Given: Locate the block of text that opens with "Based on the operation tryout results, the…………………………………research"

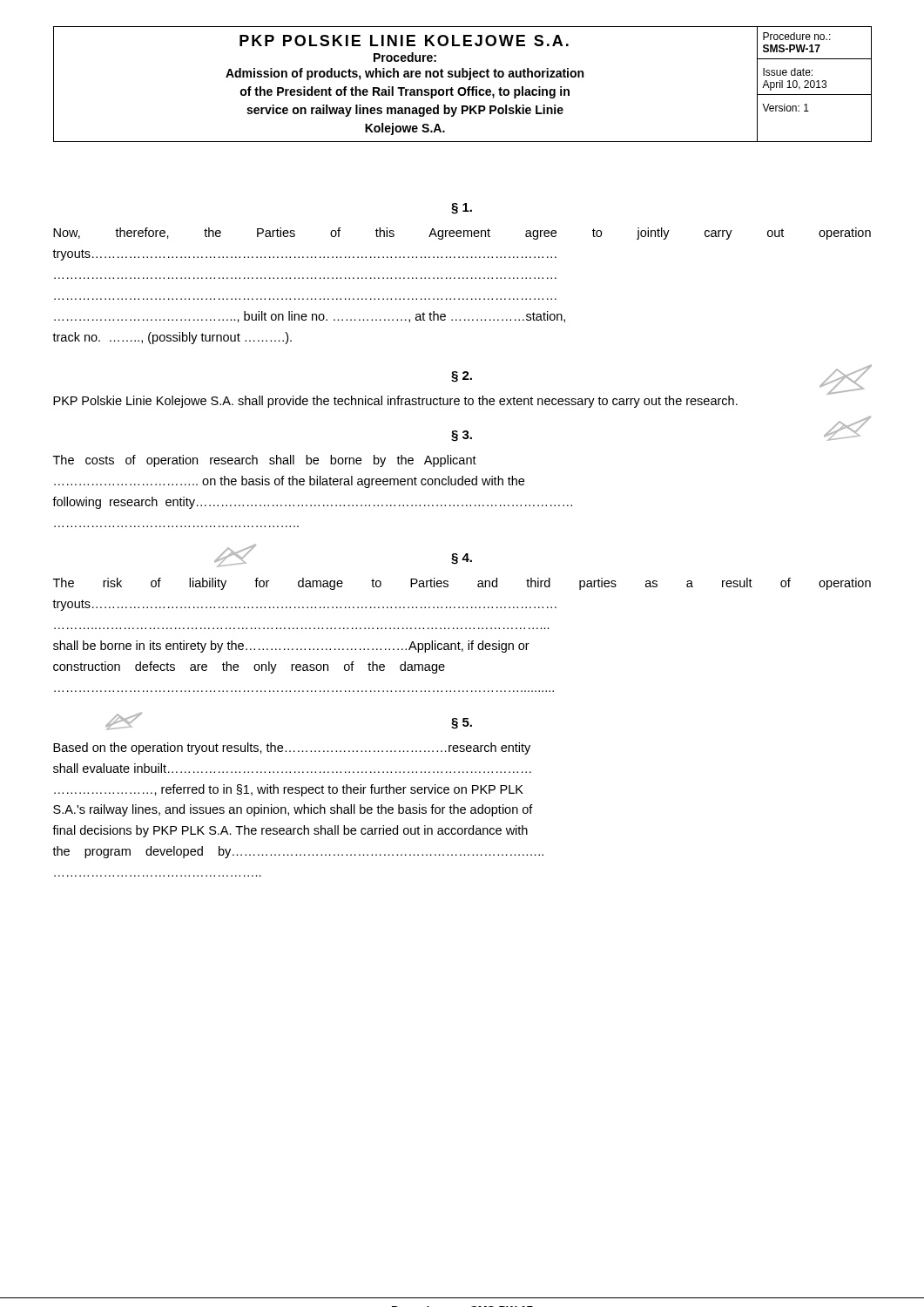Looking at the screenshot, I should pyautogui.click(x=299, y=810).
